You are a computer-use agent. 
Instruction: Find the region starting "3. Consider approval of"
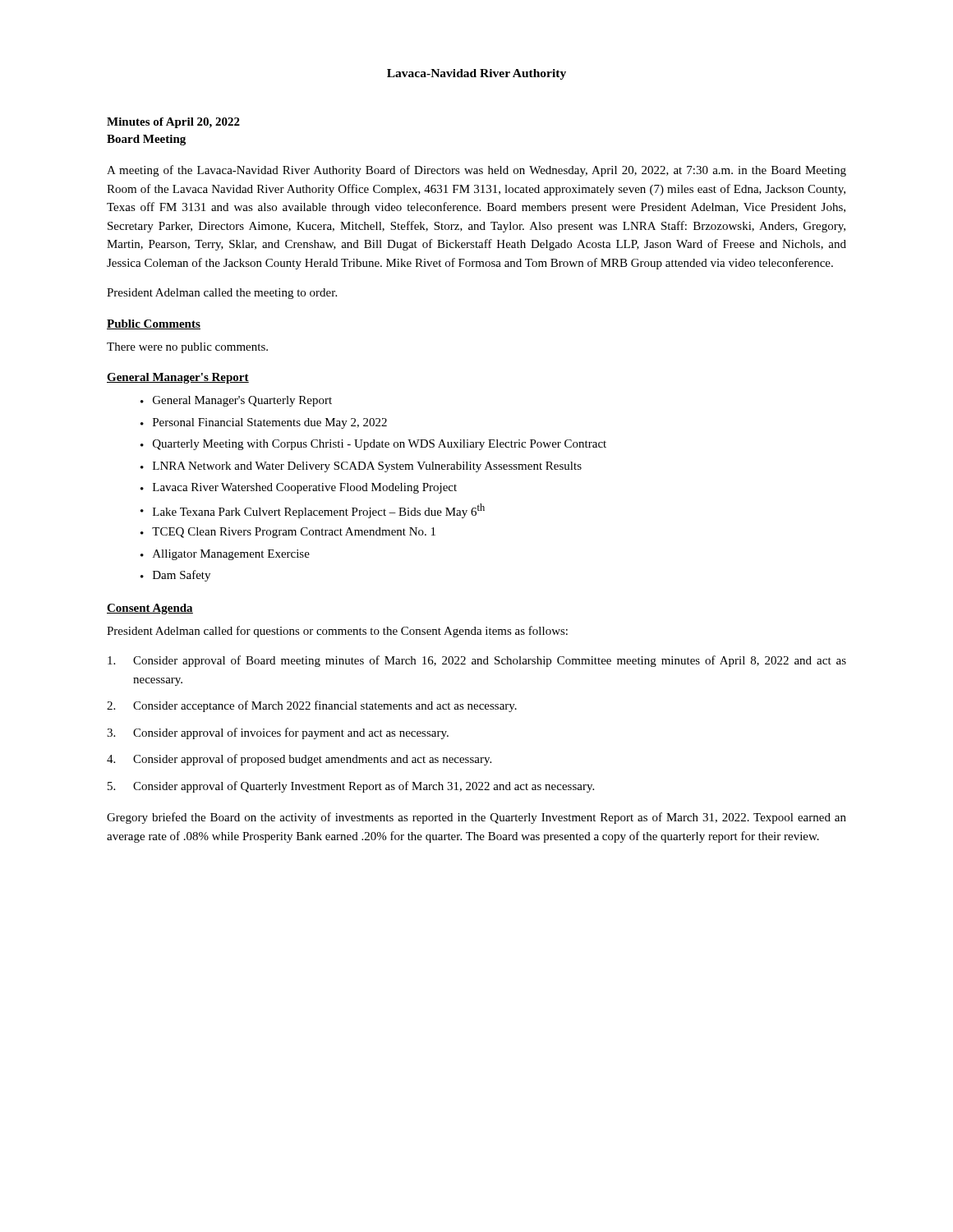278,733
